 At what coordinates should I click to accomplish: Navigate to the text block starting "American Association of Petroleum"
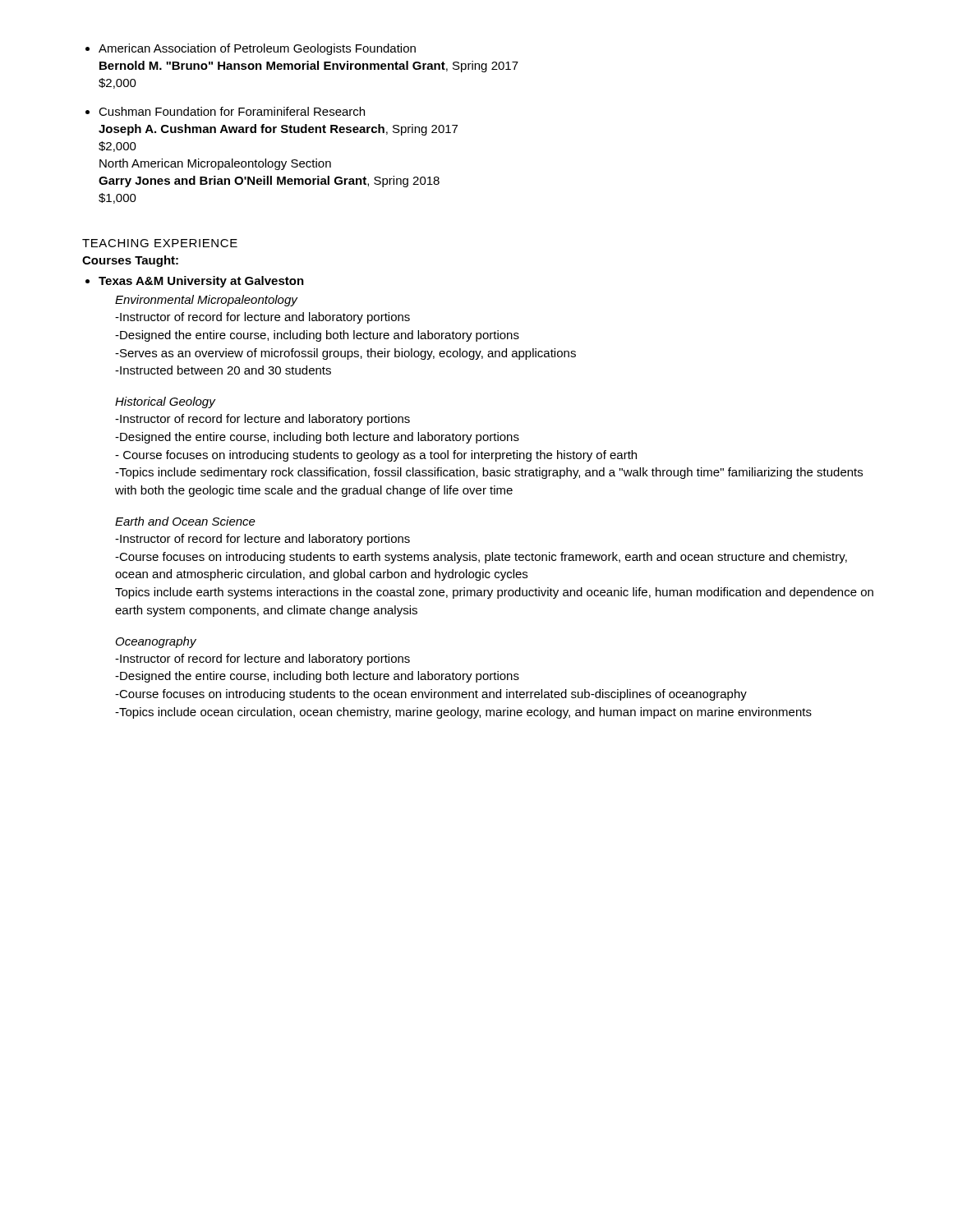click(x=308, y=65)
